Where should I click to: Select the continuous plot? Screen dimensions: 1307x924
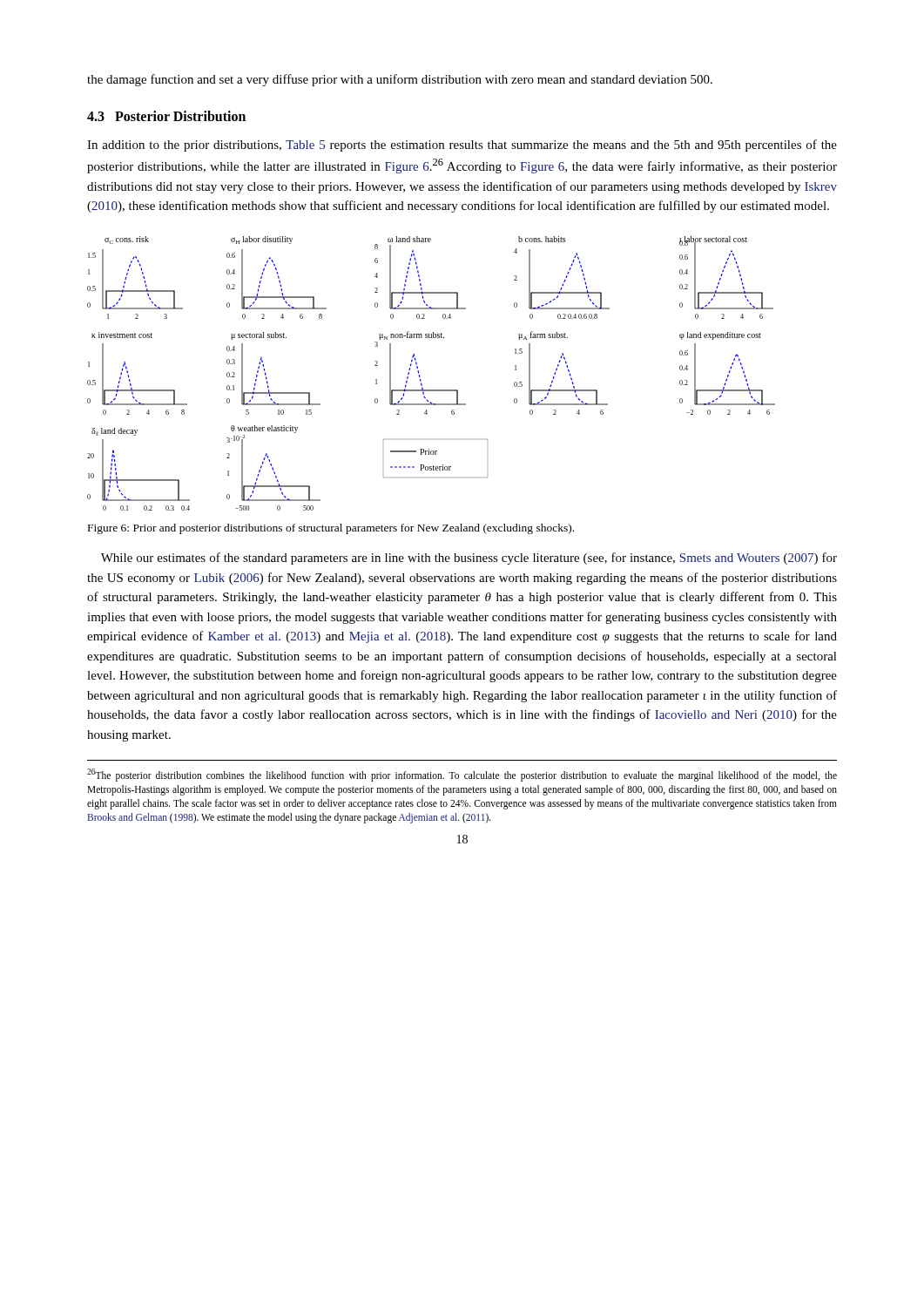coord(462,372)
